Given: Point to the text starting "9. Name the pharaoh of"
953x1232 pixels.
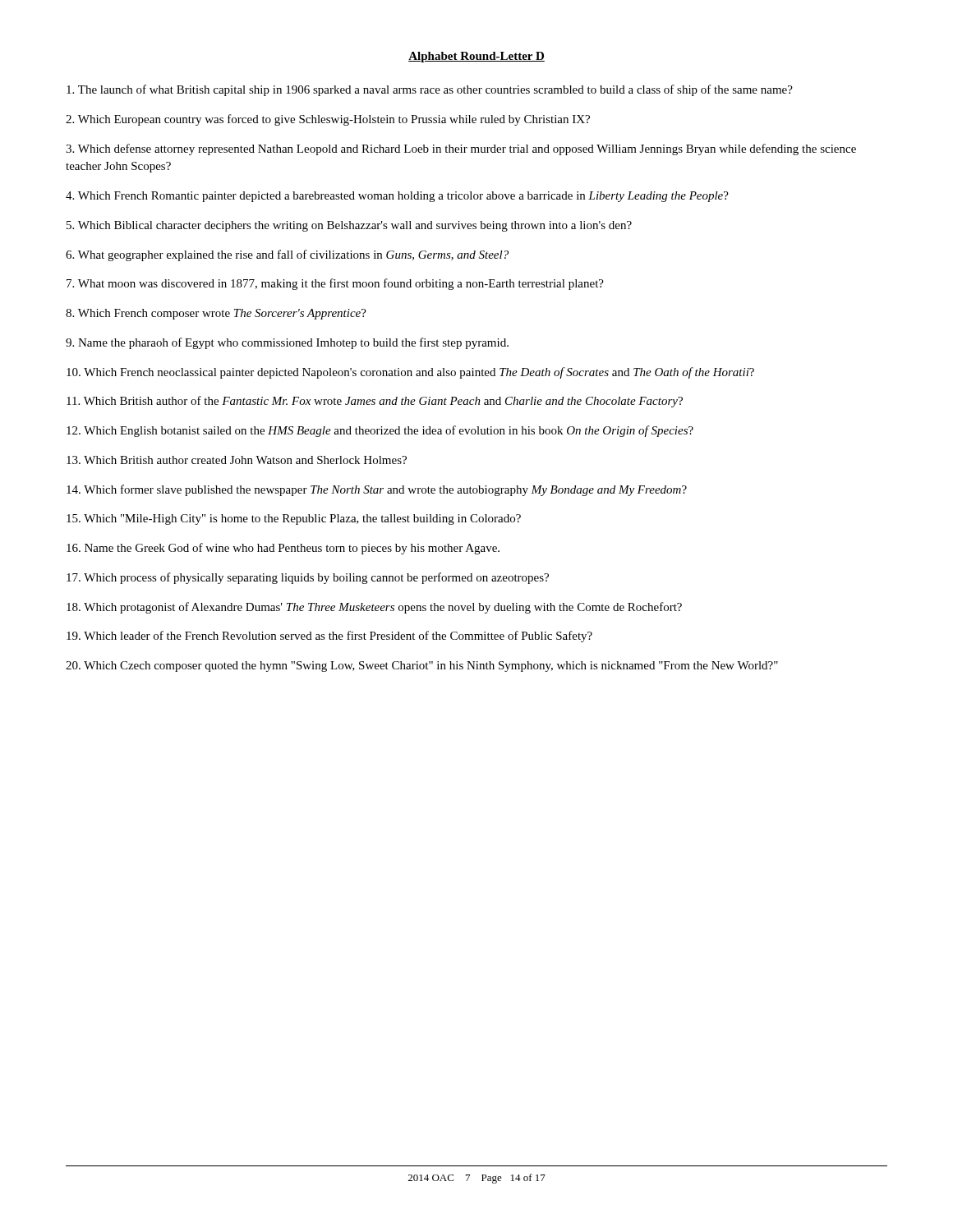Looking at the screenshot, I should [288, 342].
